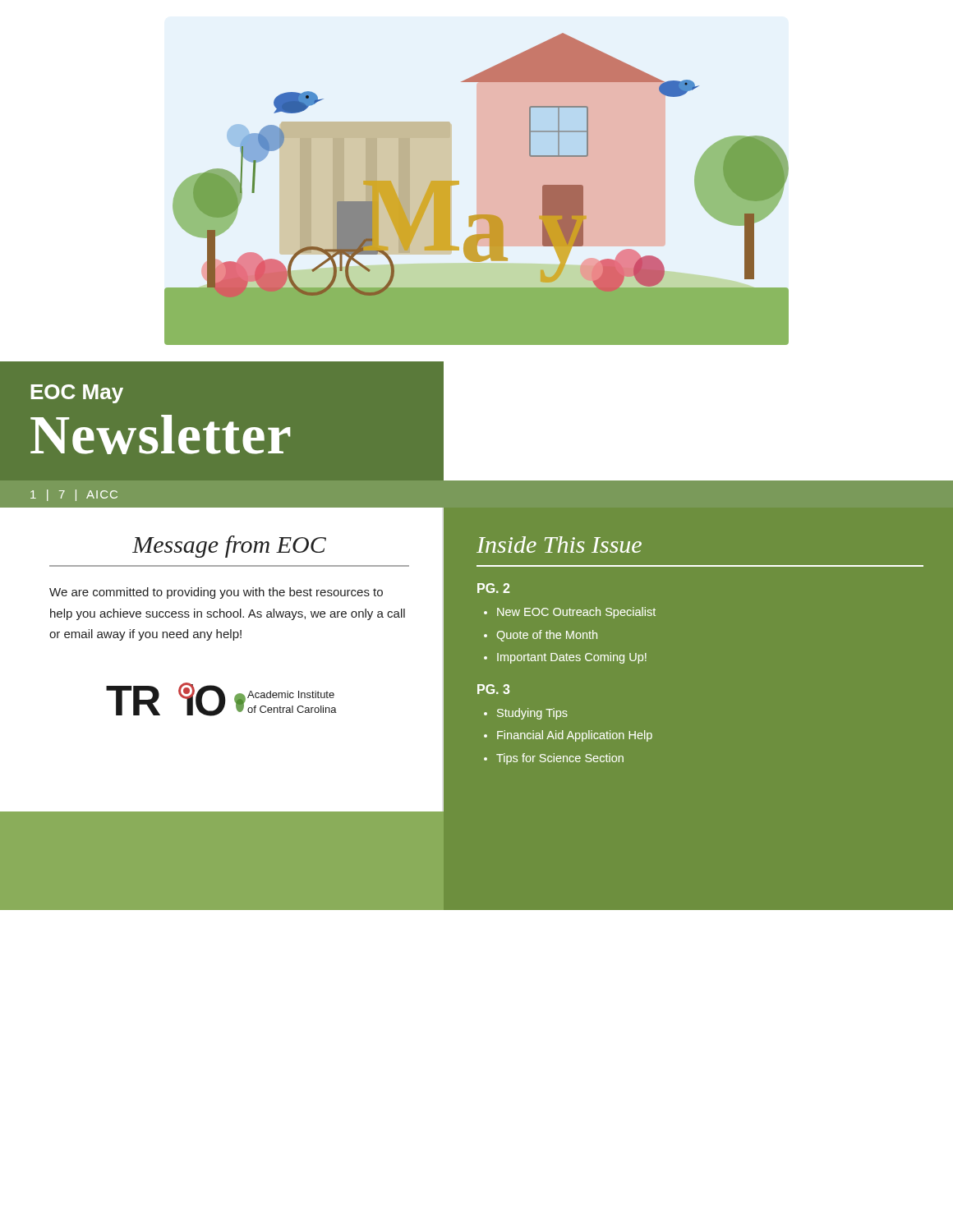953x1232 pixels.
Task: Click on the text block starting "PG. 3"
Action: click(x=493, y=689)
